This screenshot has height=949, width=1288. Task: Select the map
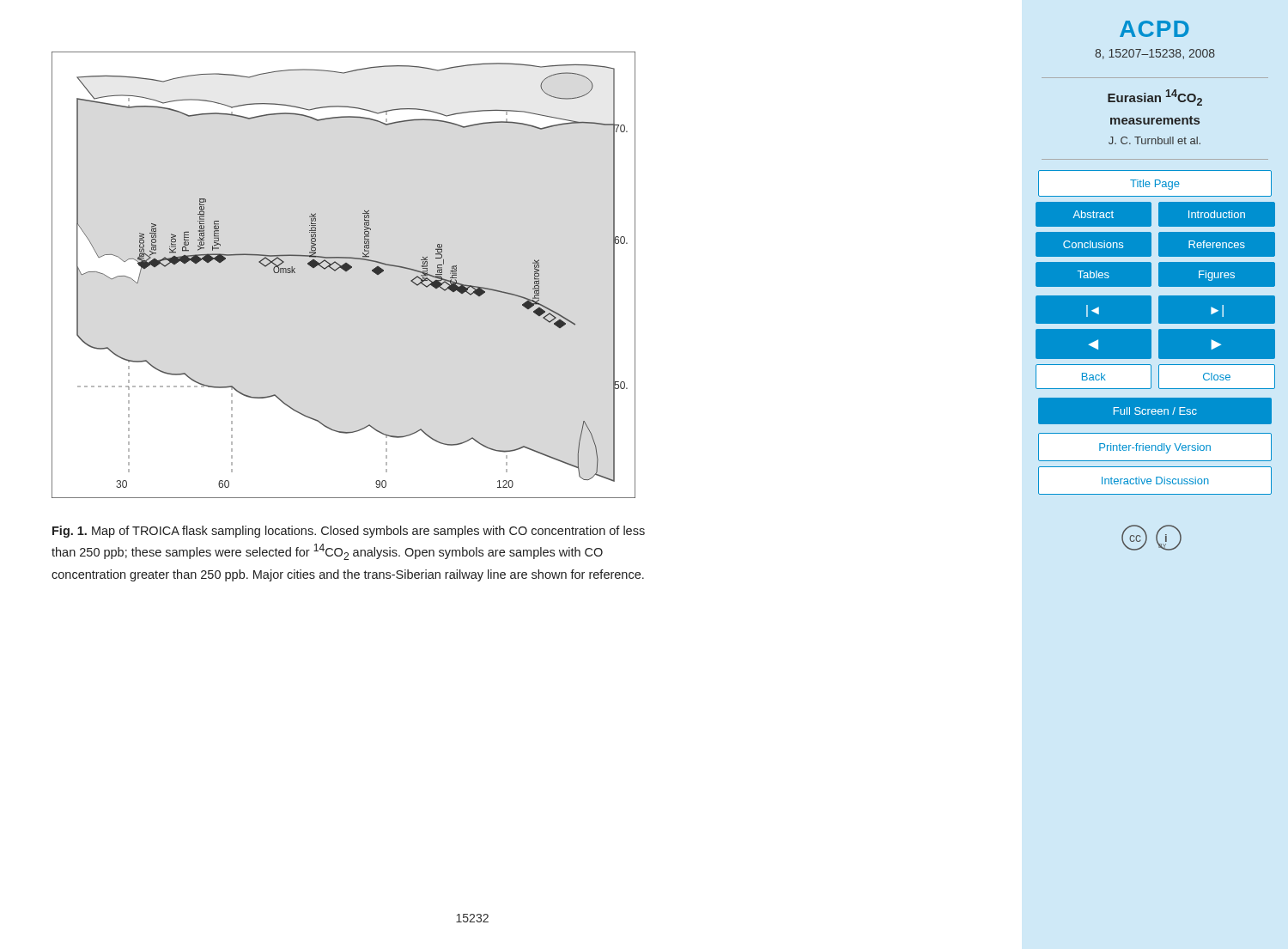click(339, 275)
